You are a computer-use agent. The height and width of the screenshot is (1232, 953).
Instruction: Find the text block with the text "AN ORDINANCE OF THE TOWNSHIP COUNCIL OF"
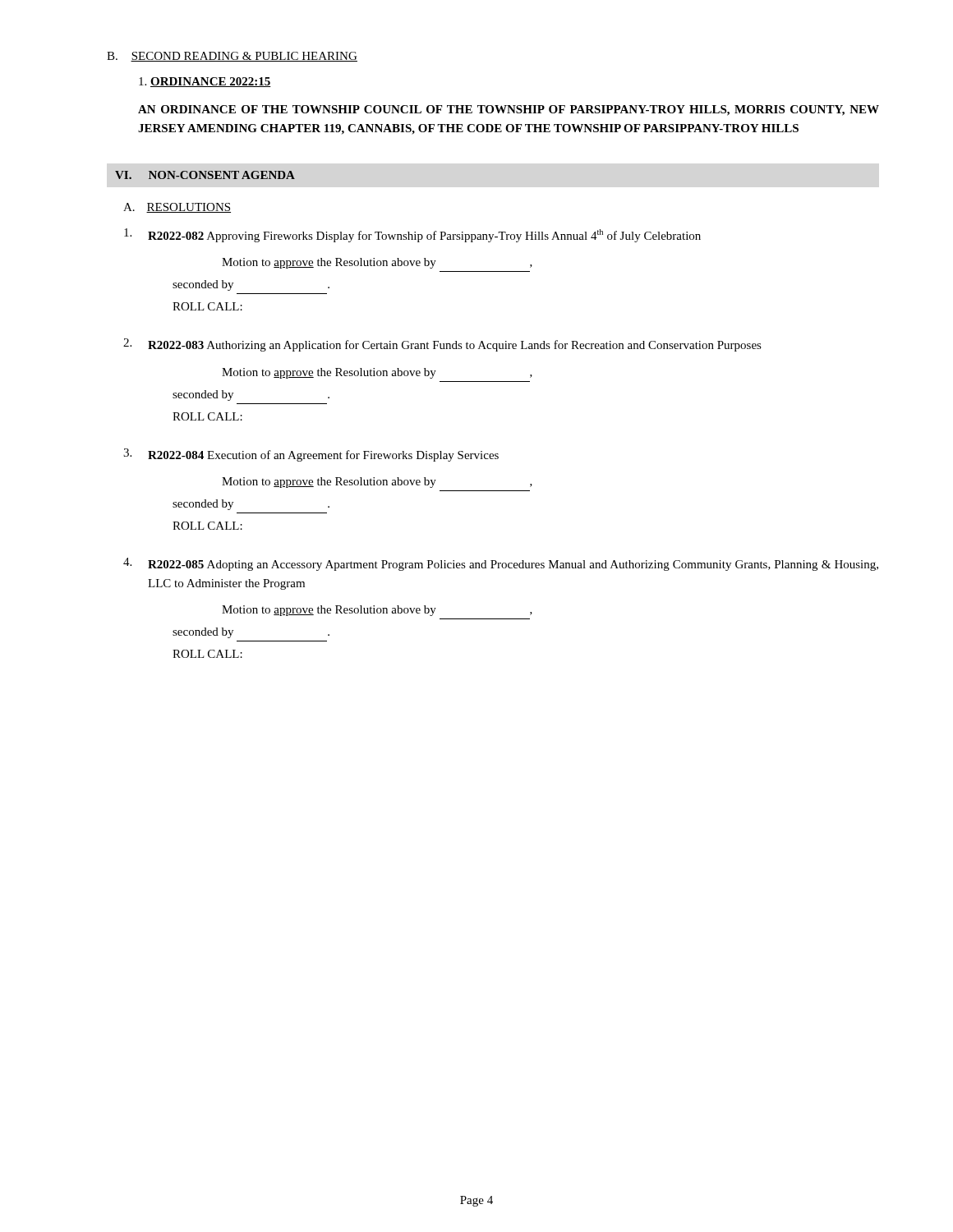pos(509,119)
